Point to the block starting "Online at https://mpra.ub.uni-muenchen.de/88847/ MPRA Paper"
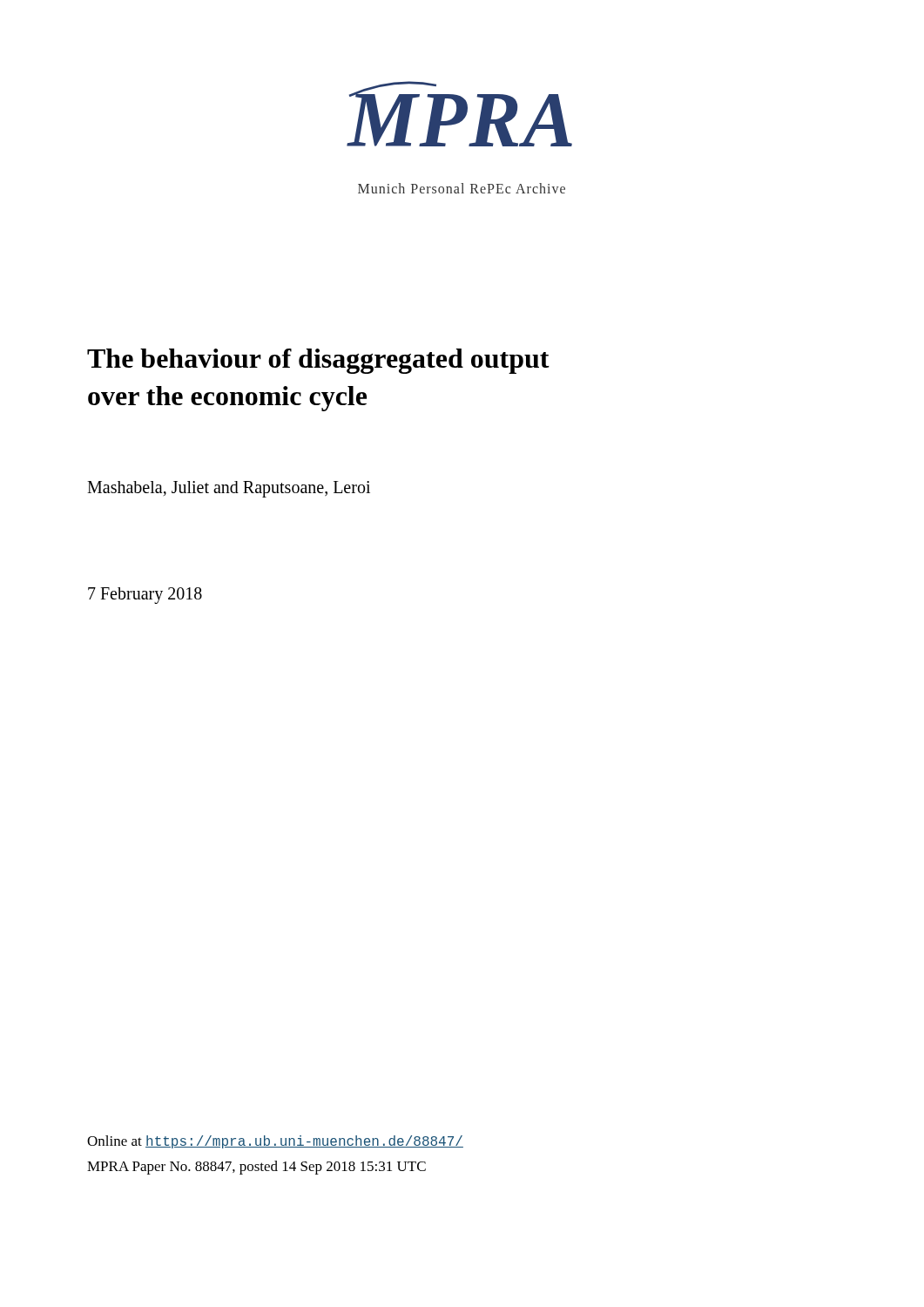The image size is (924, 1307). coord(401,1154)
